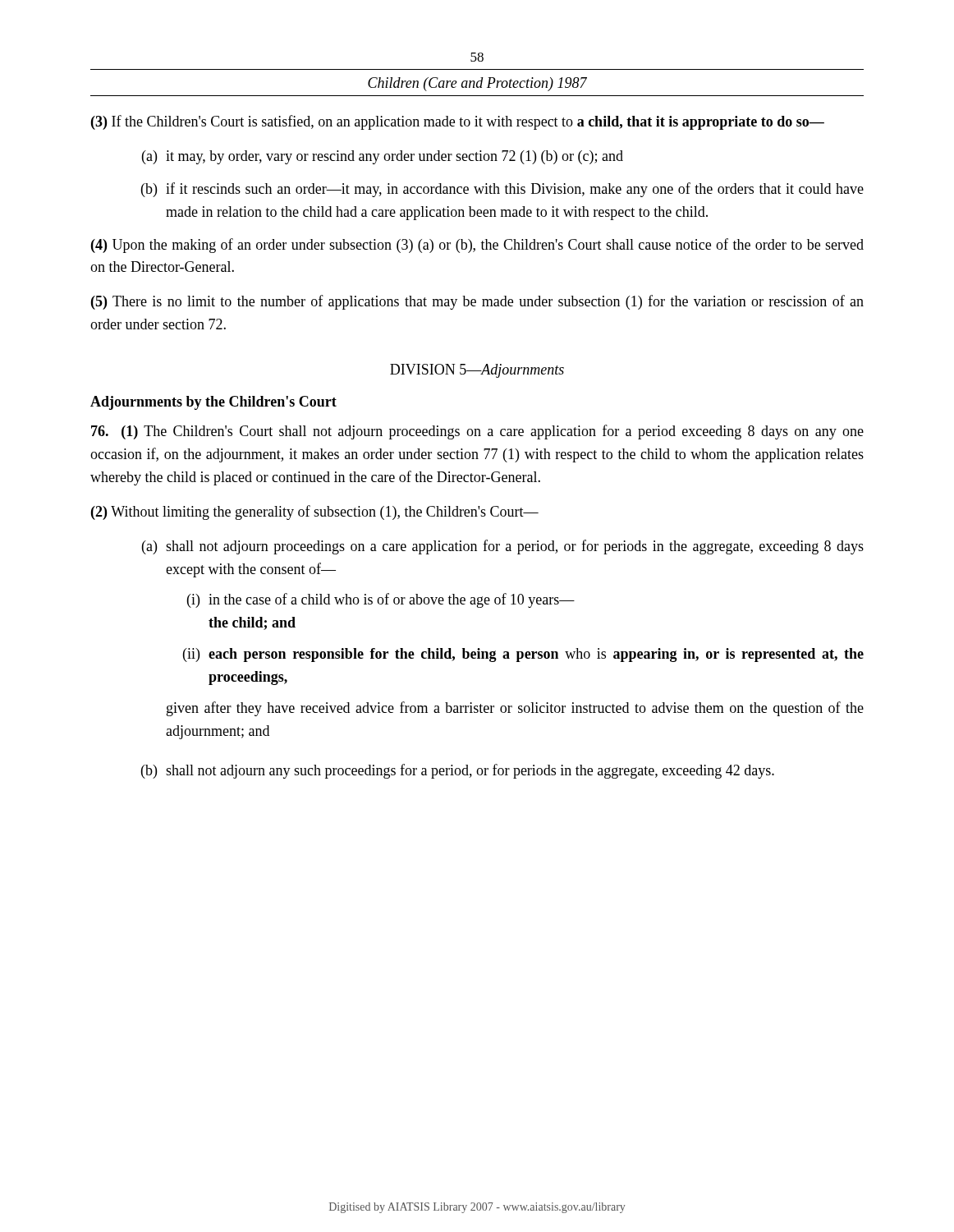This screenshot has height=1232, width=954.
Task: Where is the passage that starts "(a) shall not adjourn"?
Action: (489, 642)
